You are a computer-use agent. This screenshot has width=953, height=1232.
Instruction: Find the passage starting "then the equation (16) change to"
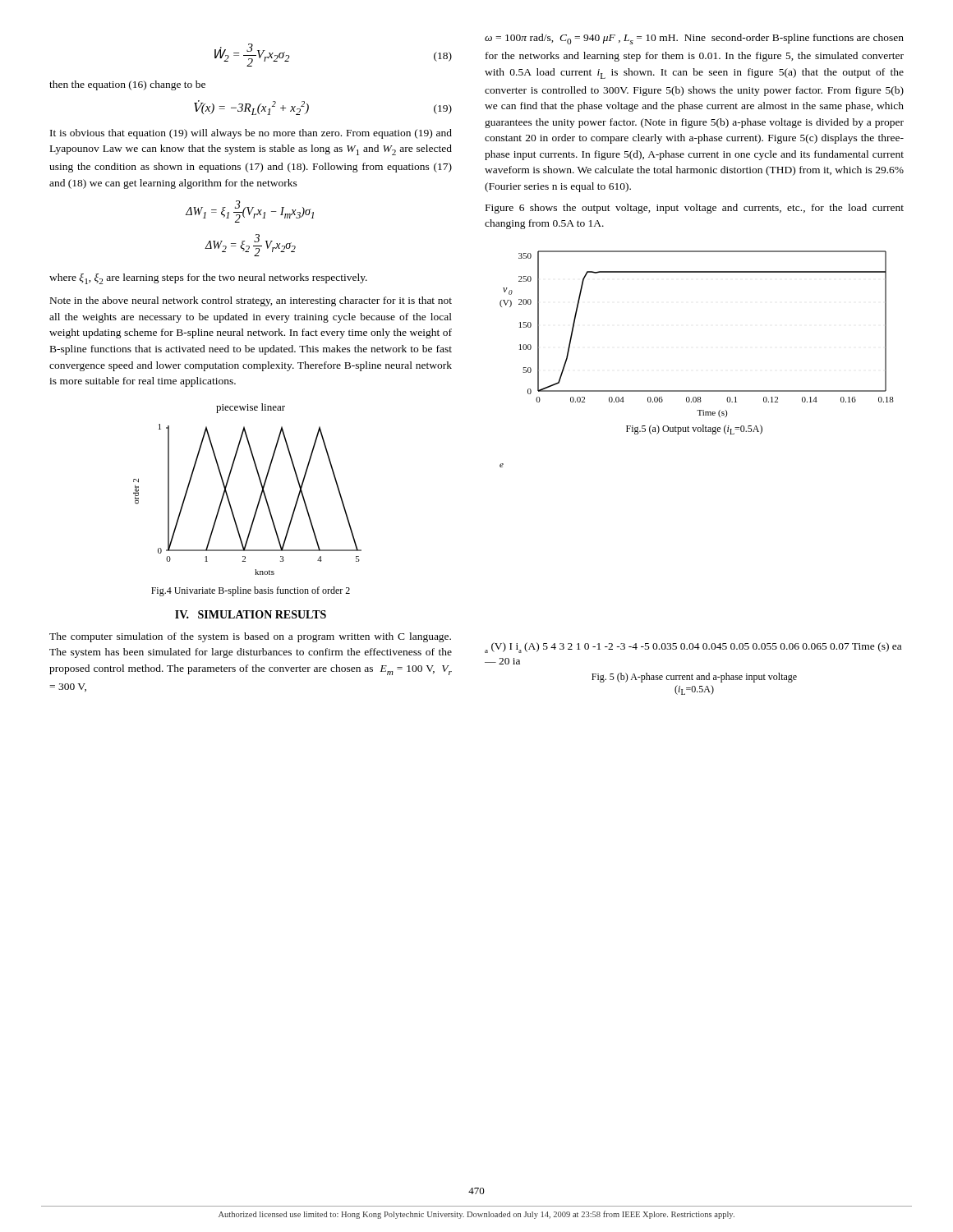pos(127,85)
